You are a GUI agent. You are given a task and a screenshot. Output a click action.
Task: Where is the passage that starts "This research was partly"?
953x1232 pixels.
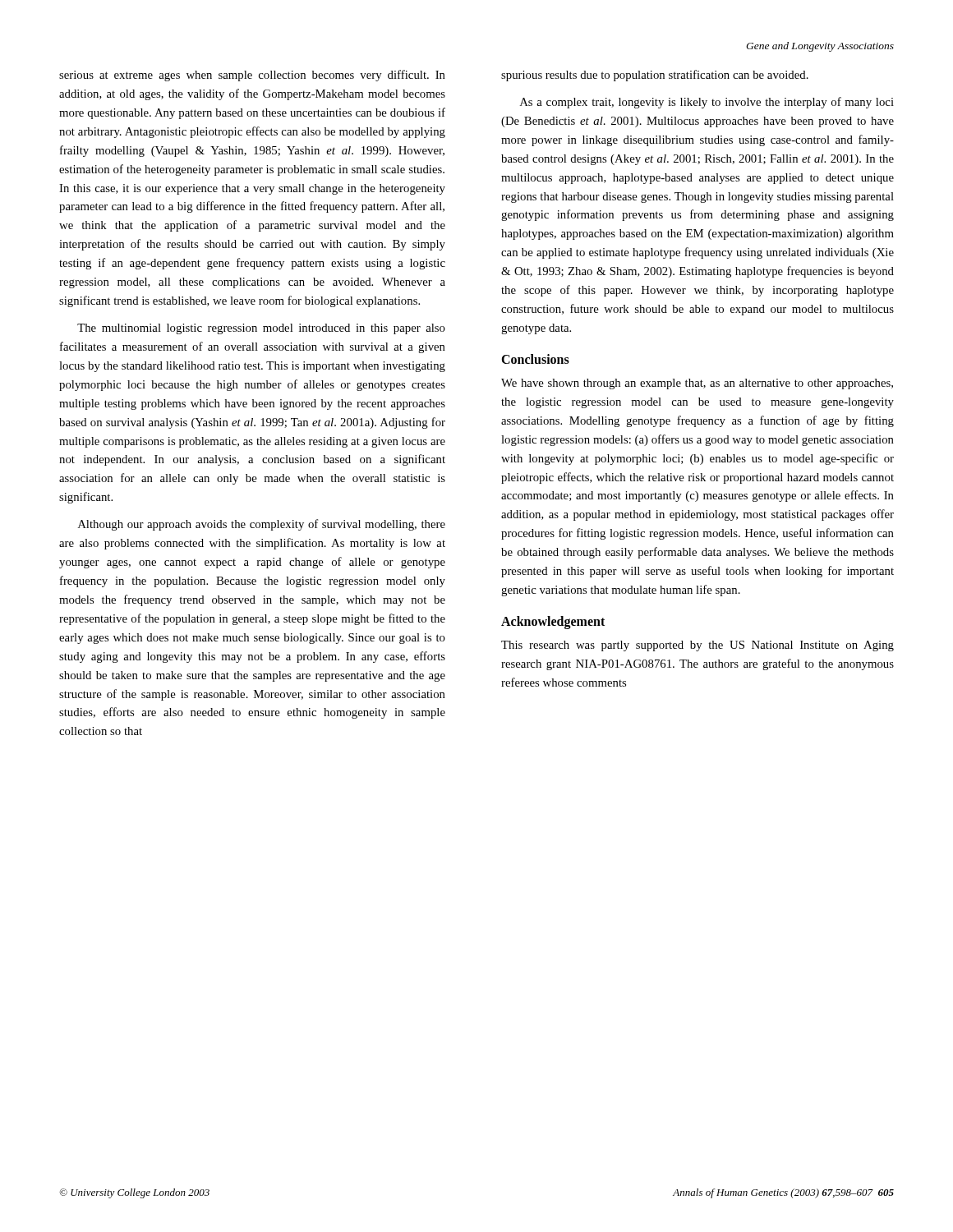[x=698, y=664]
